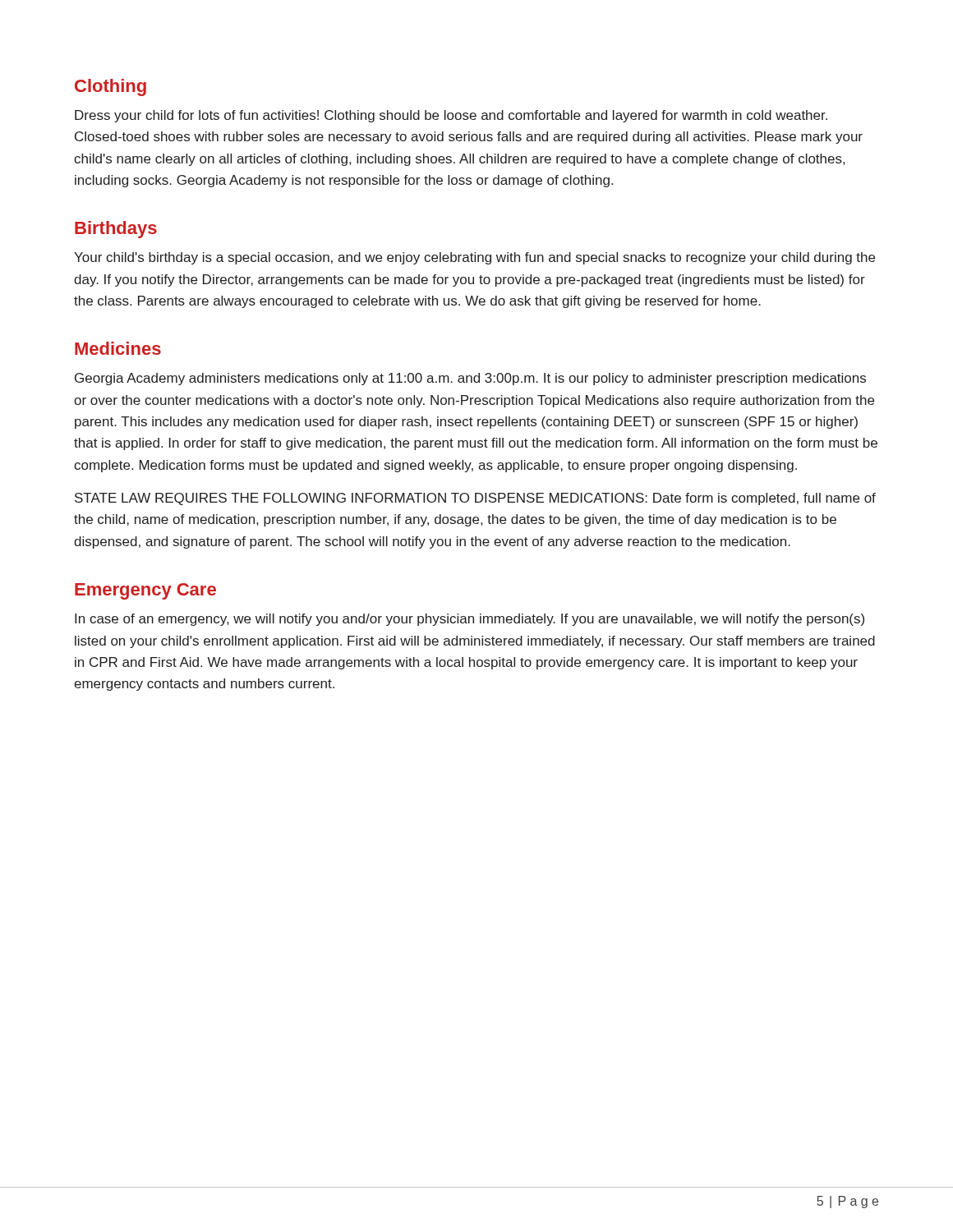Screen dimensions: 1232x953
Task: Point to the block starting "STATE LAW REQUIRES THE FOLLOWING INFORMATION"
Action: (475, 520)
